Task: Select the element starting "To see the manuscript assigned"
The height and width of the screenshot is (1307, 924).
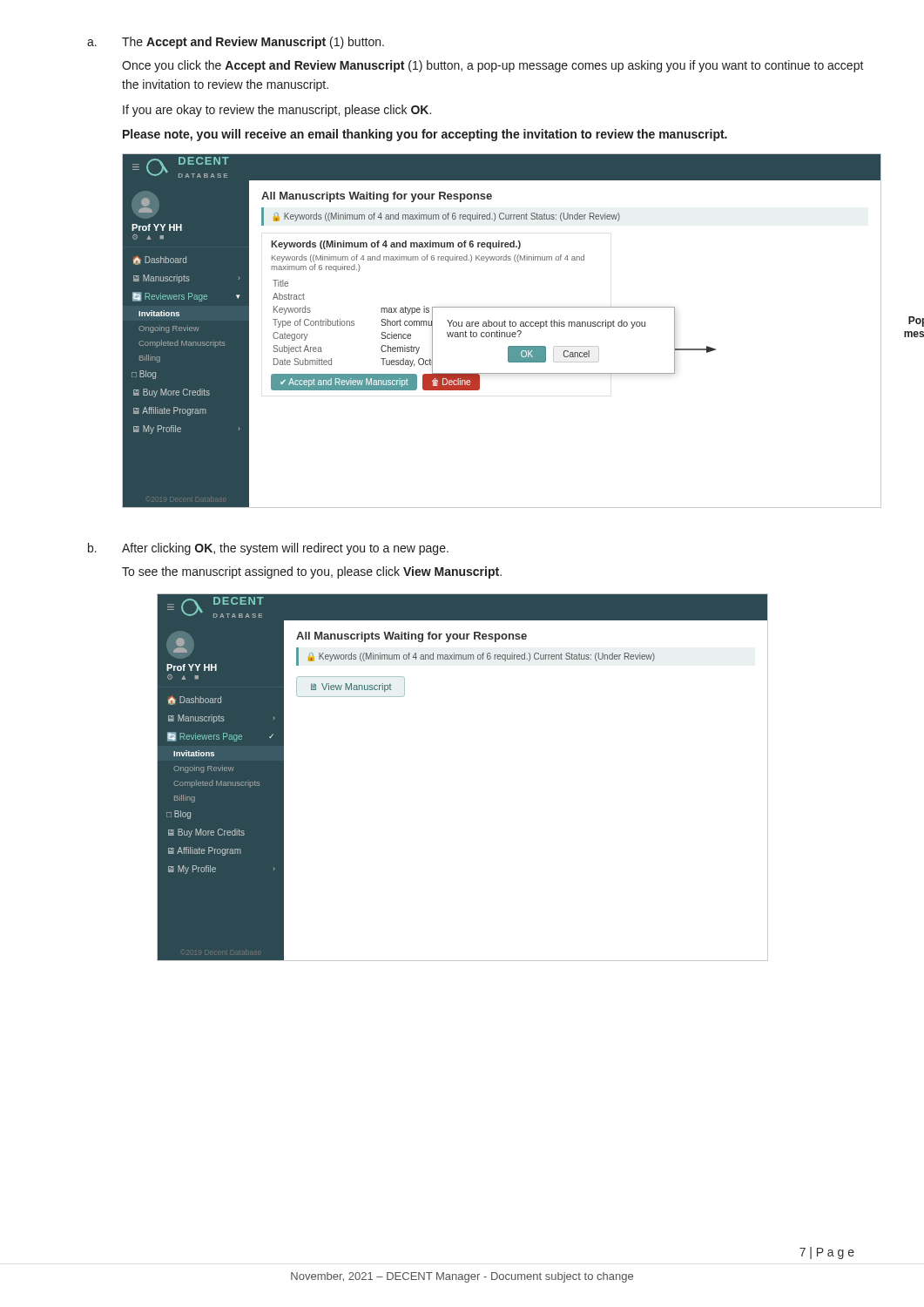Action: [x=312, y=571]
